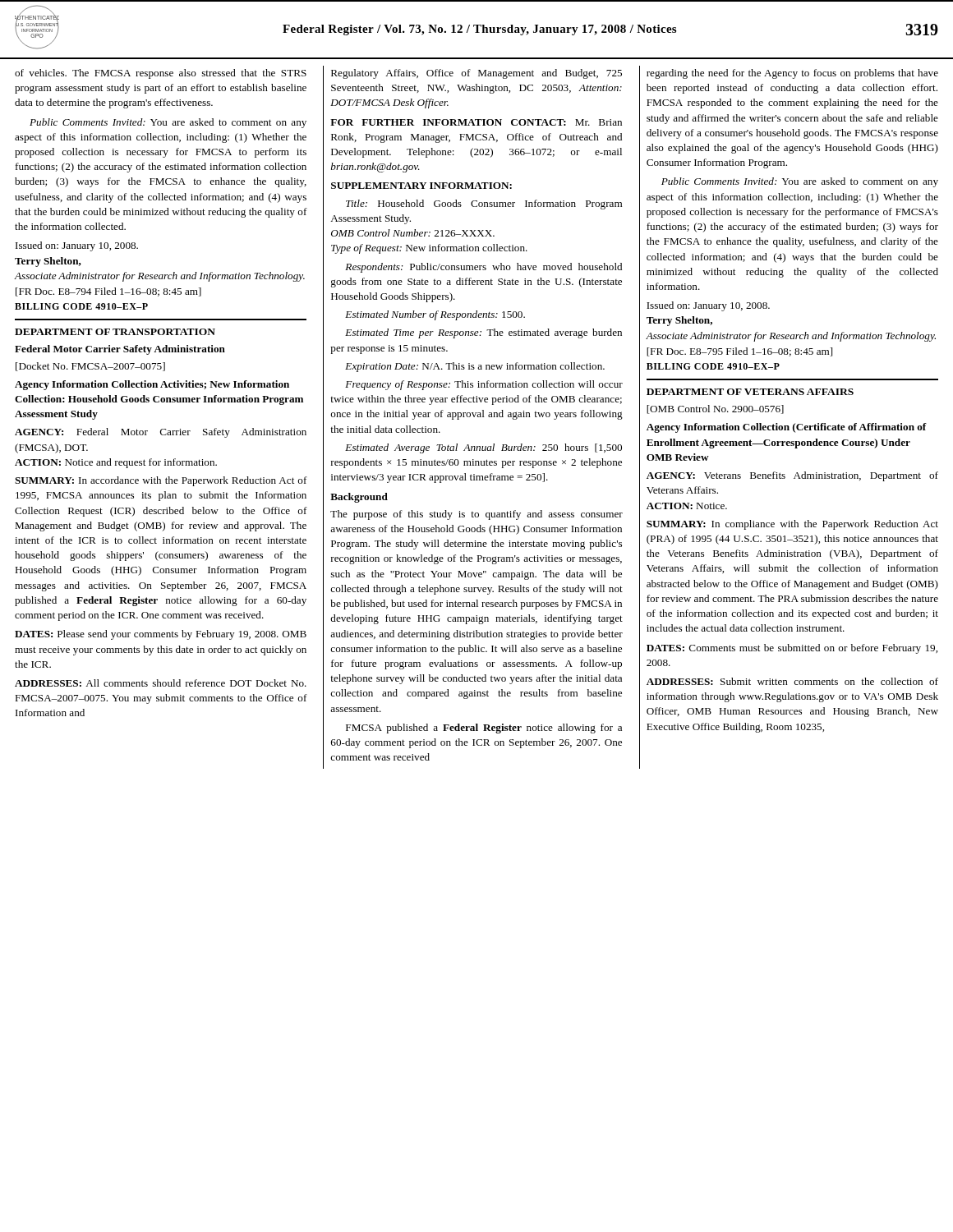The width and height of the screenshot is (953, 1232).
Task: Click on the block starting "[Docket No. FMCSA–2007–0075]"
Action: point(90,366)
